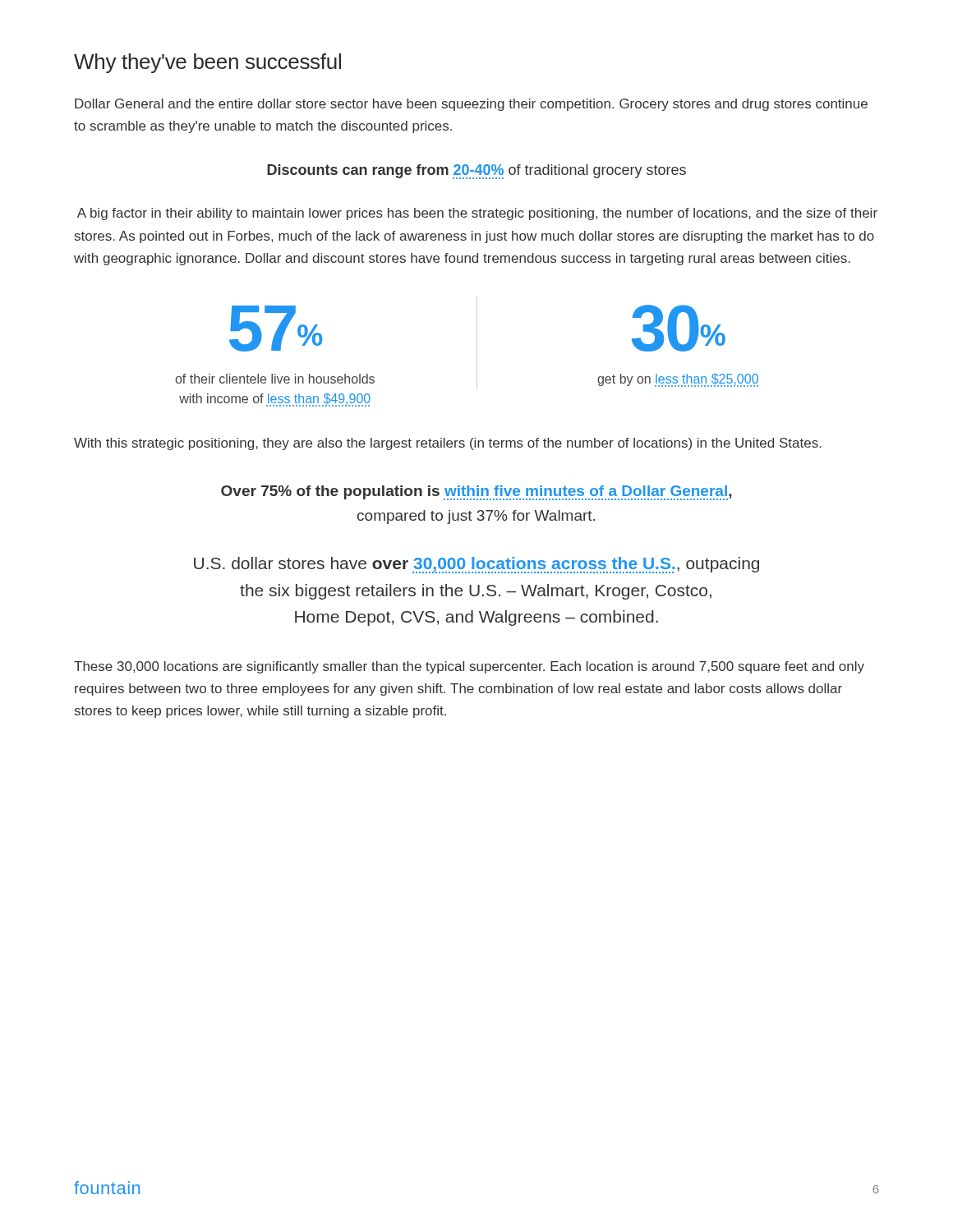Screen dimensions: 1232x953
Task: Find the element starting "Why they've been successful"
Action: [208, 62]
